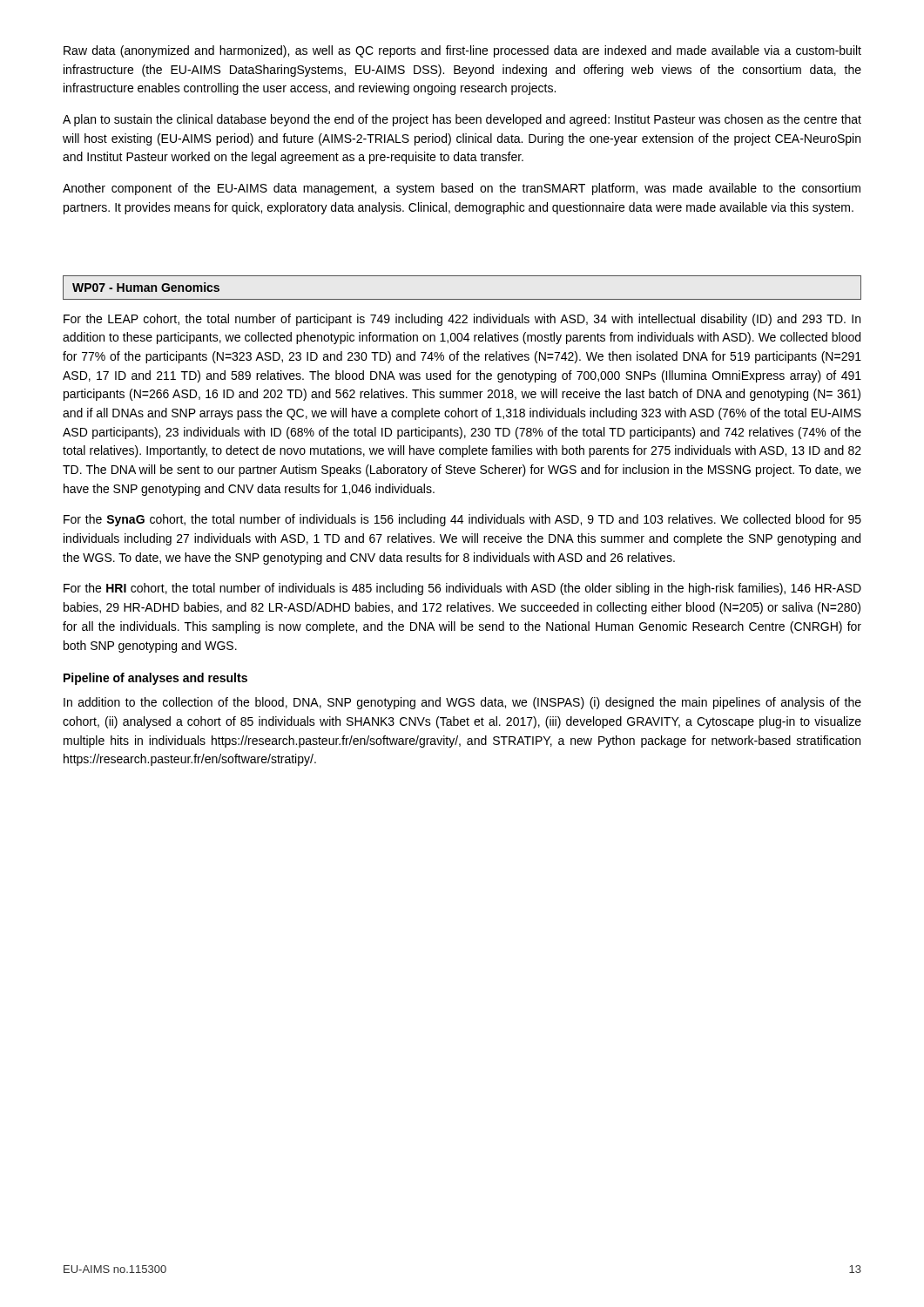Image resolution: width=924 pixels, height=1307 pixels.
Task: Find the text block containing "A plan to sustain"
Action: click(462, 138)
